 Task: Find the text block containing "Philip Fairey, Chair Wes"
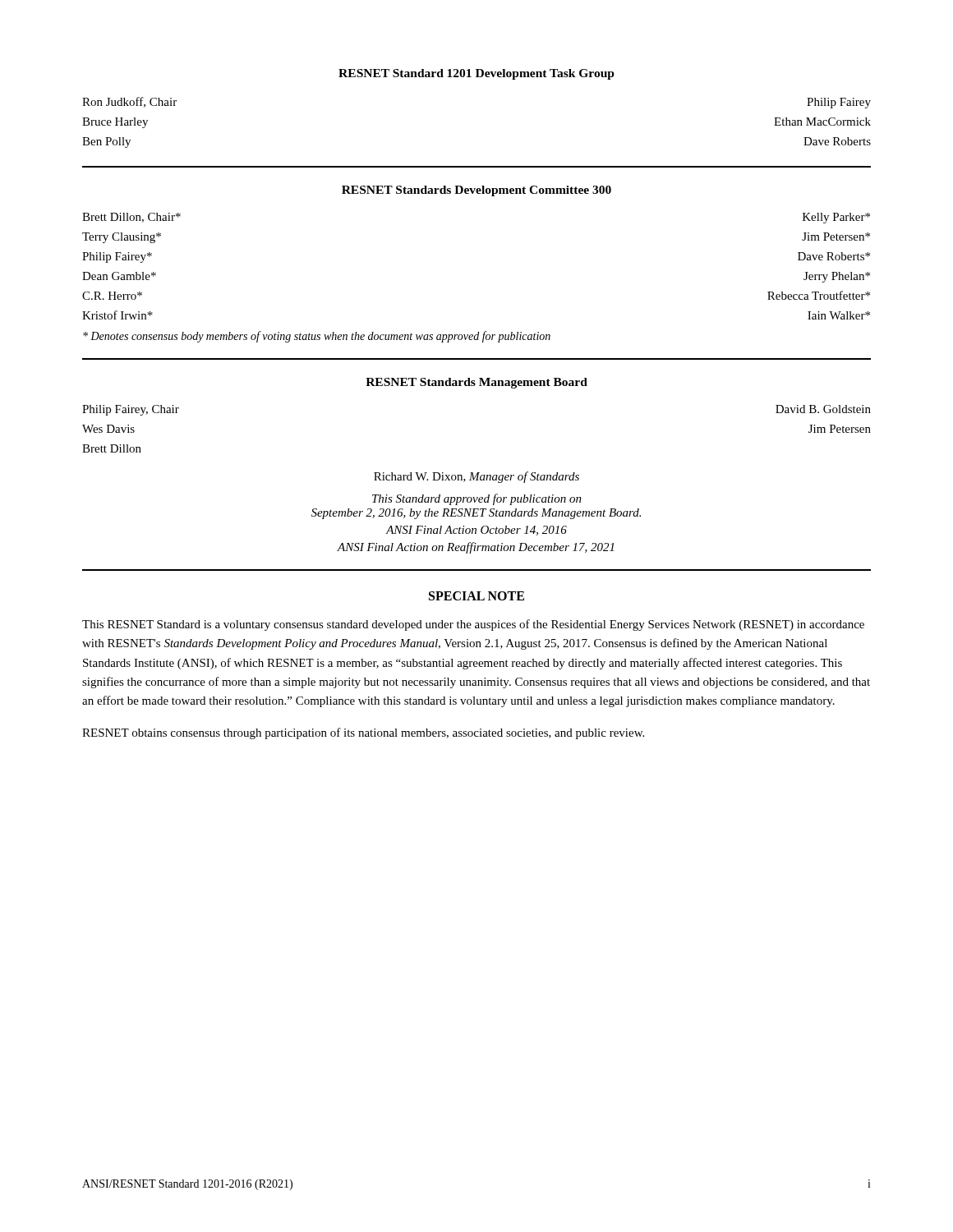click(x=135, y=410)
